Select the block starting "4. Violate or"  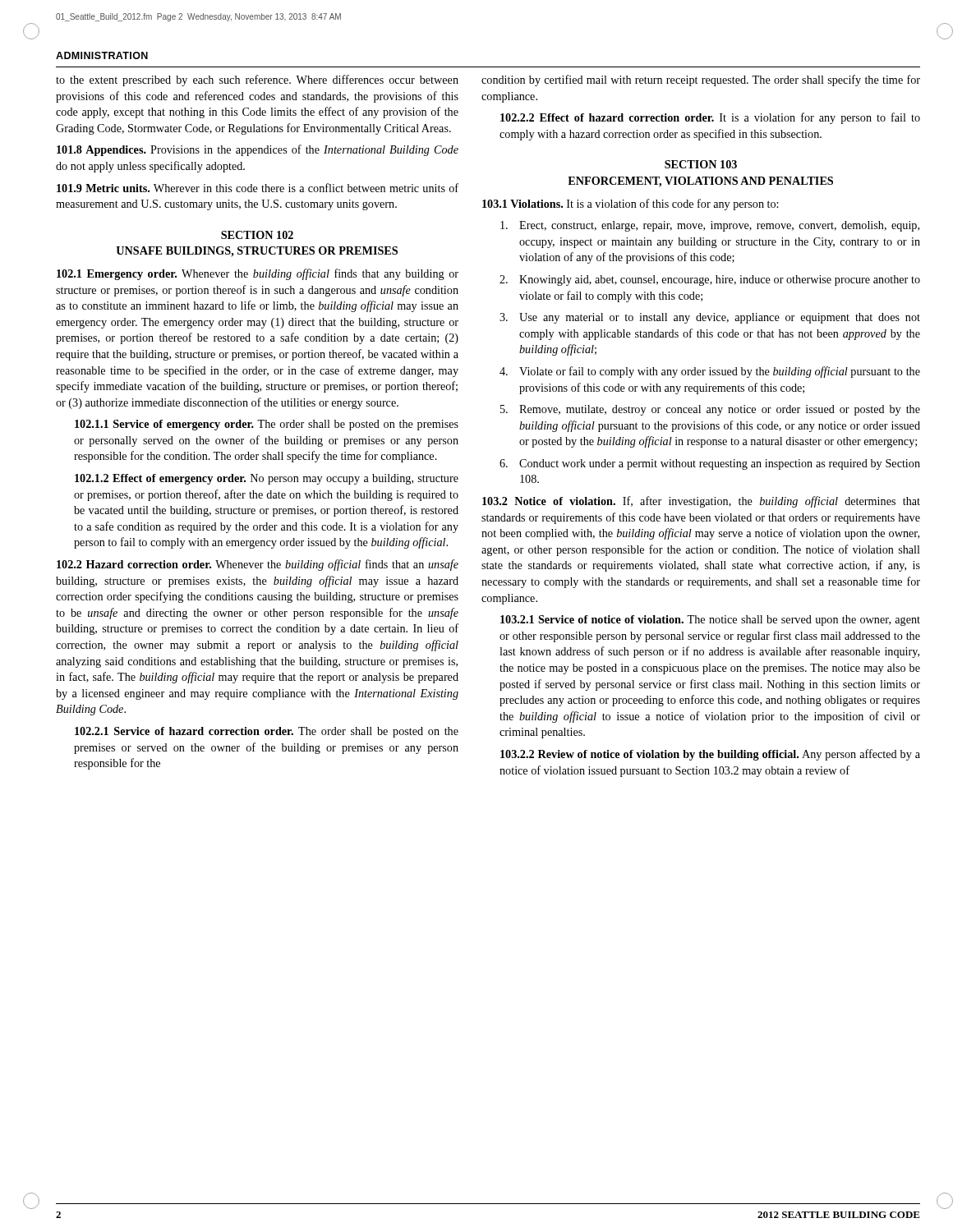tap(710, 380)
